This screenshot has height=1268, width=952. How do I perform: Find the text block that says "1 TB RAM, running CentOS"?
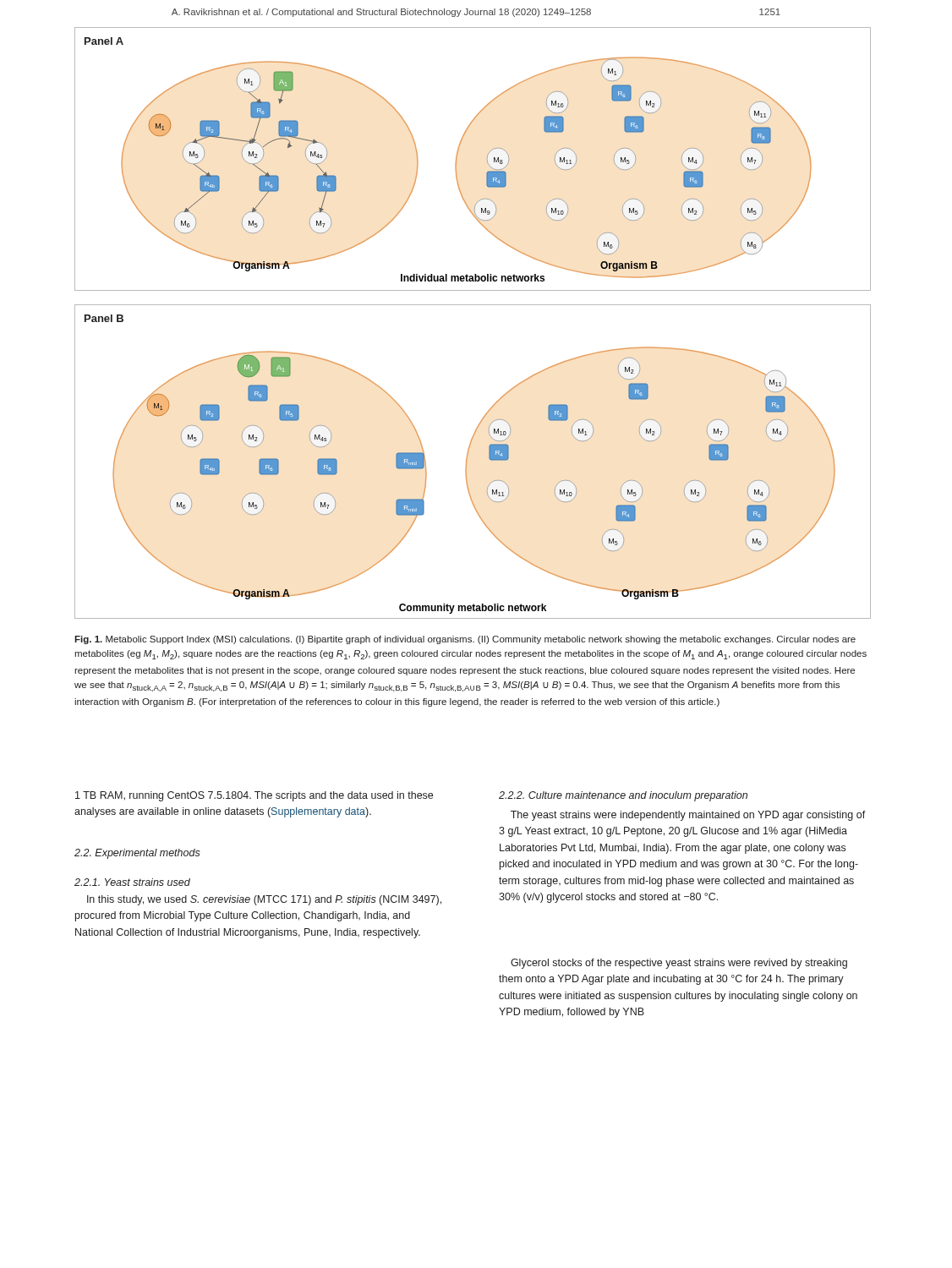point(254,804)
